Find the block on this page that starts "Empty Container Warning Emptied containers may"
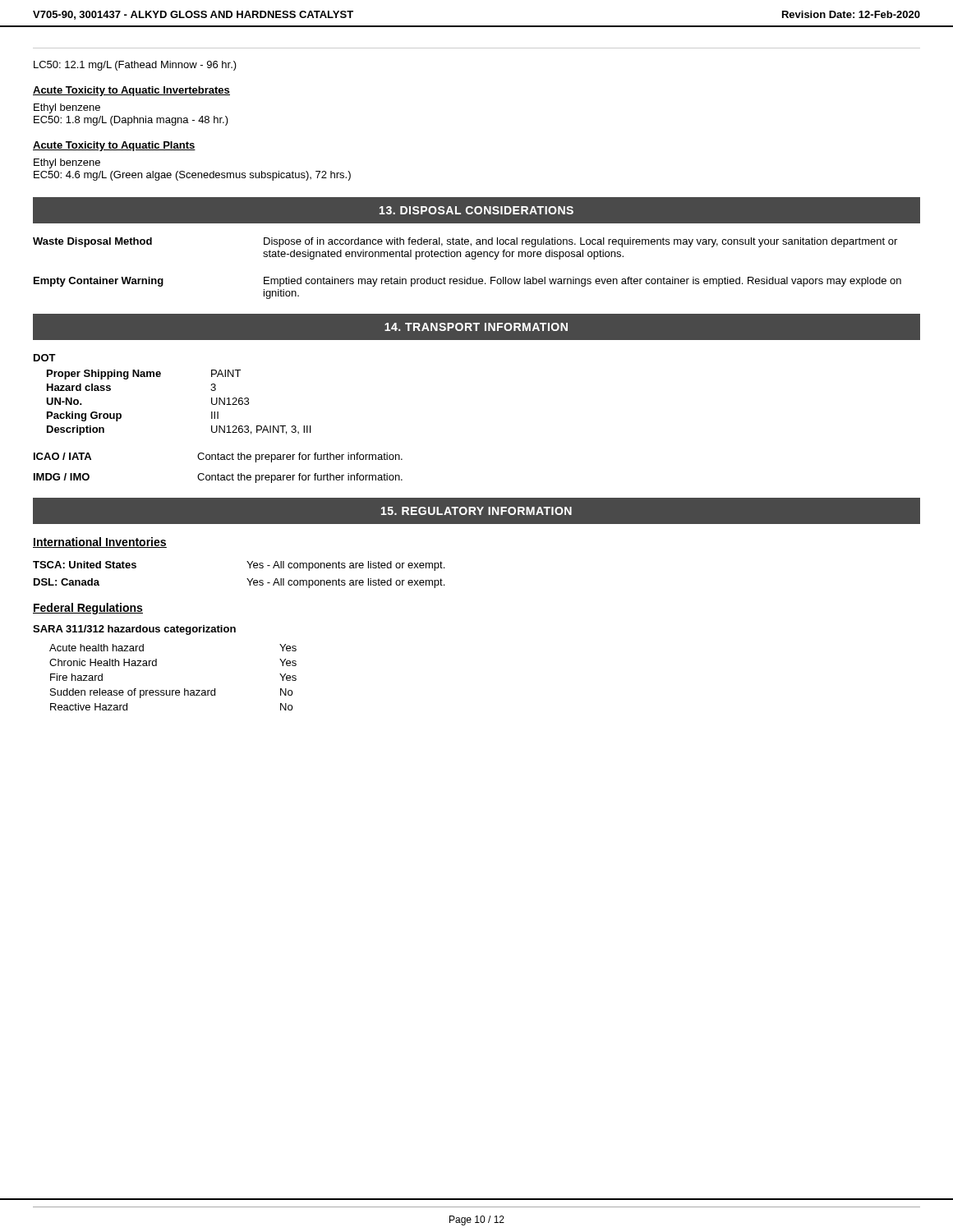This screenshot has height=1232, width=953. click(x=476, y=287)
